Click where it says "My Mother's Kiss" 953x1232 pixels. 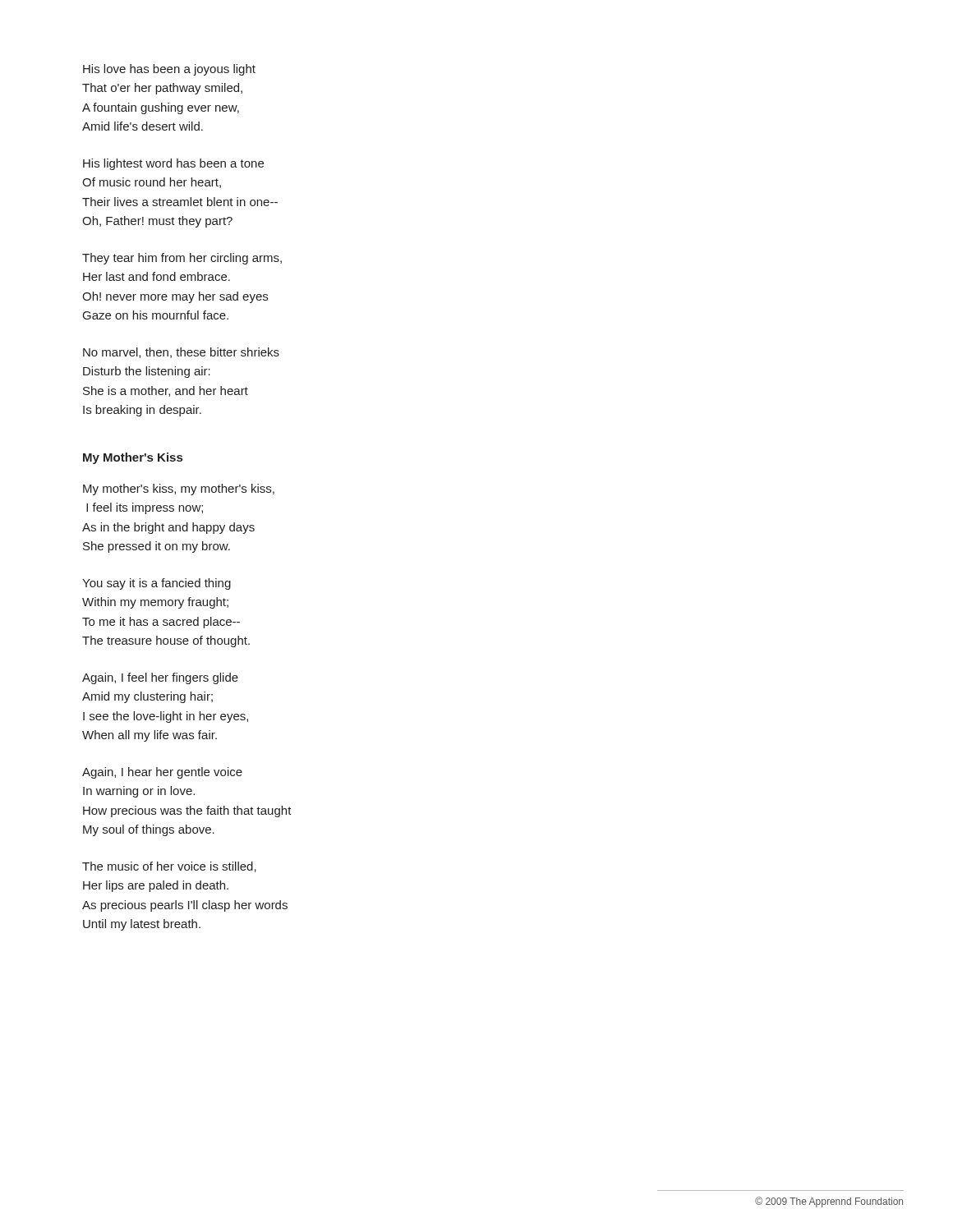[x=133, y=457]
